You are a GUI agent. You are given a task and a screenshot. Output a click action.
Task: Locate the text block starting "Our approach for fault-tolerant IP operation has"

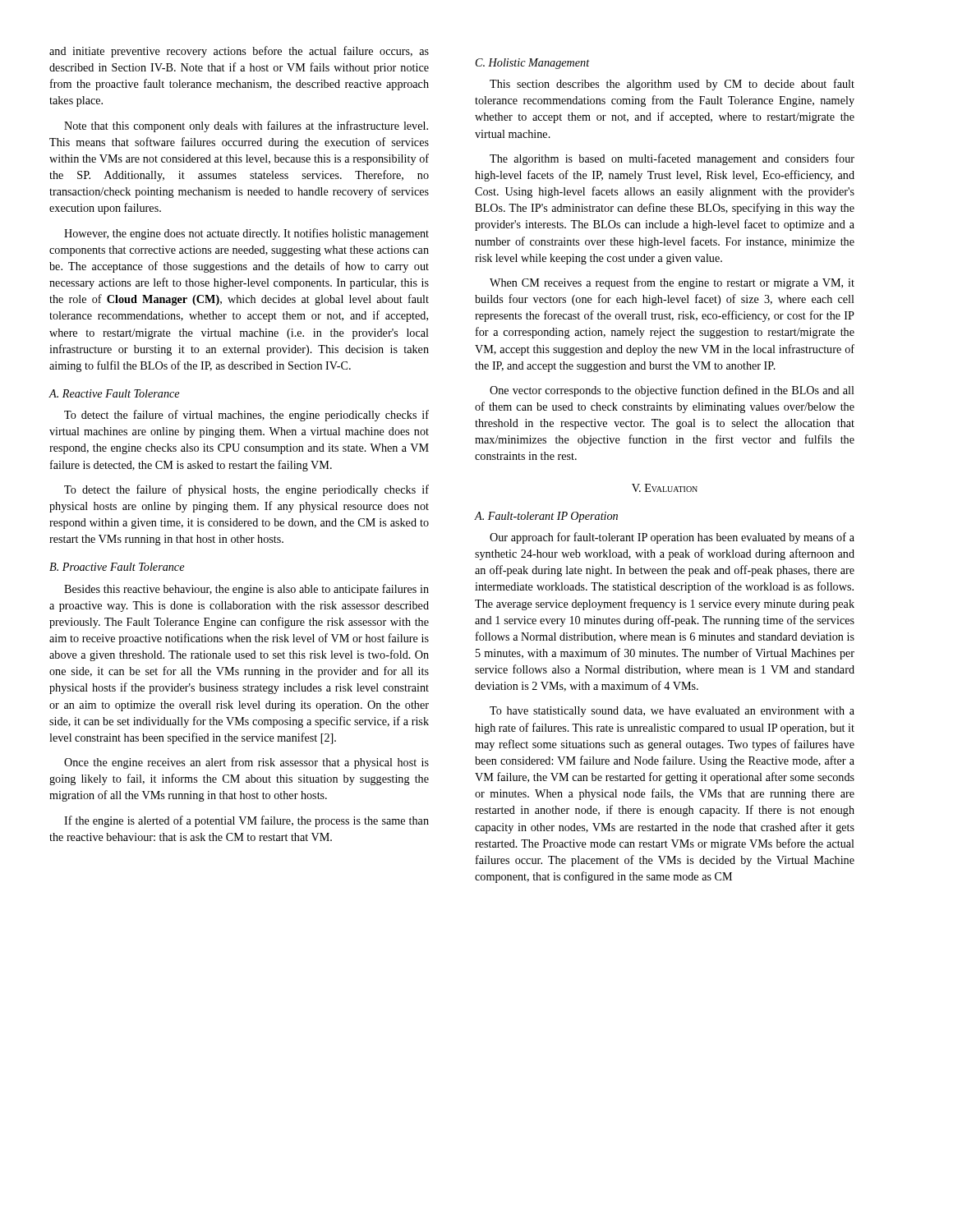click(x=665, y=612)
